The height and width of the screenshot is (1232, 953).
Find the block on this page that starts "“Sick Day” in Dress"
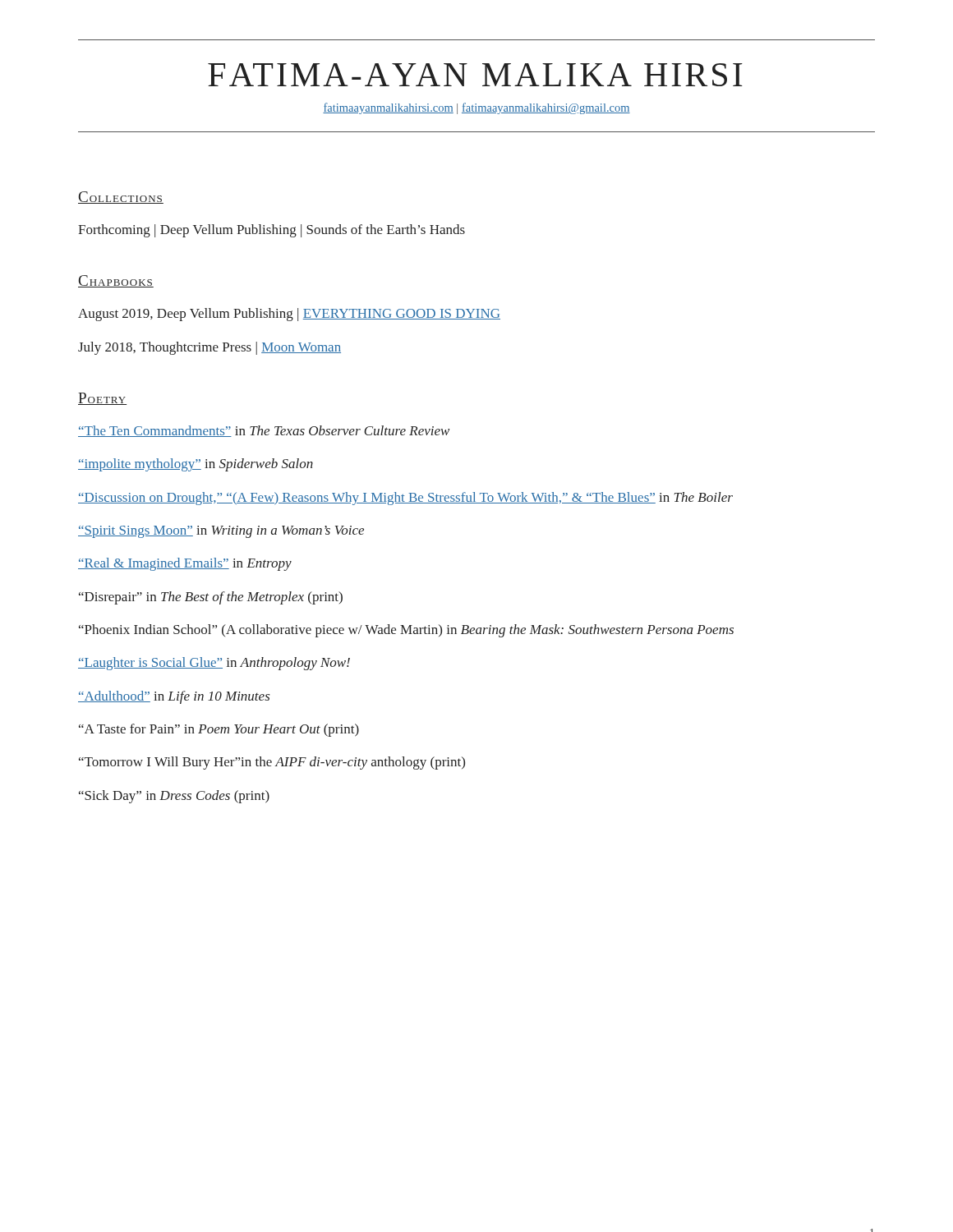point(174,795)
